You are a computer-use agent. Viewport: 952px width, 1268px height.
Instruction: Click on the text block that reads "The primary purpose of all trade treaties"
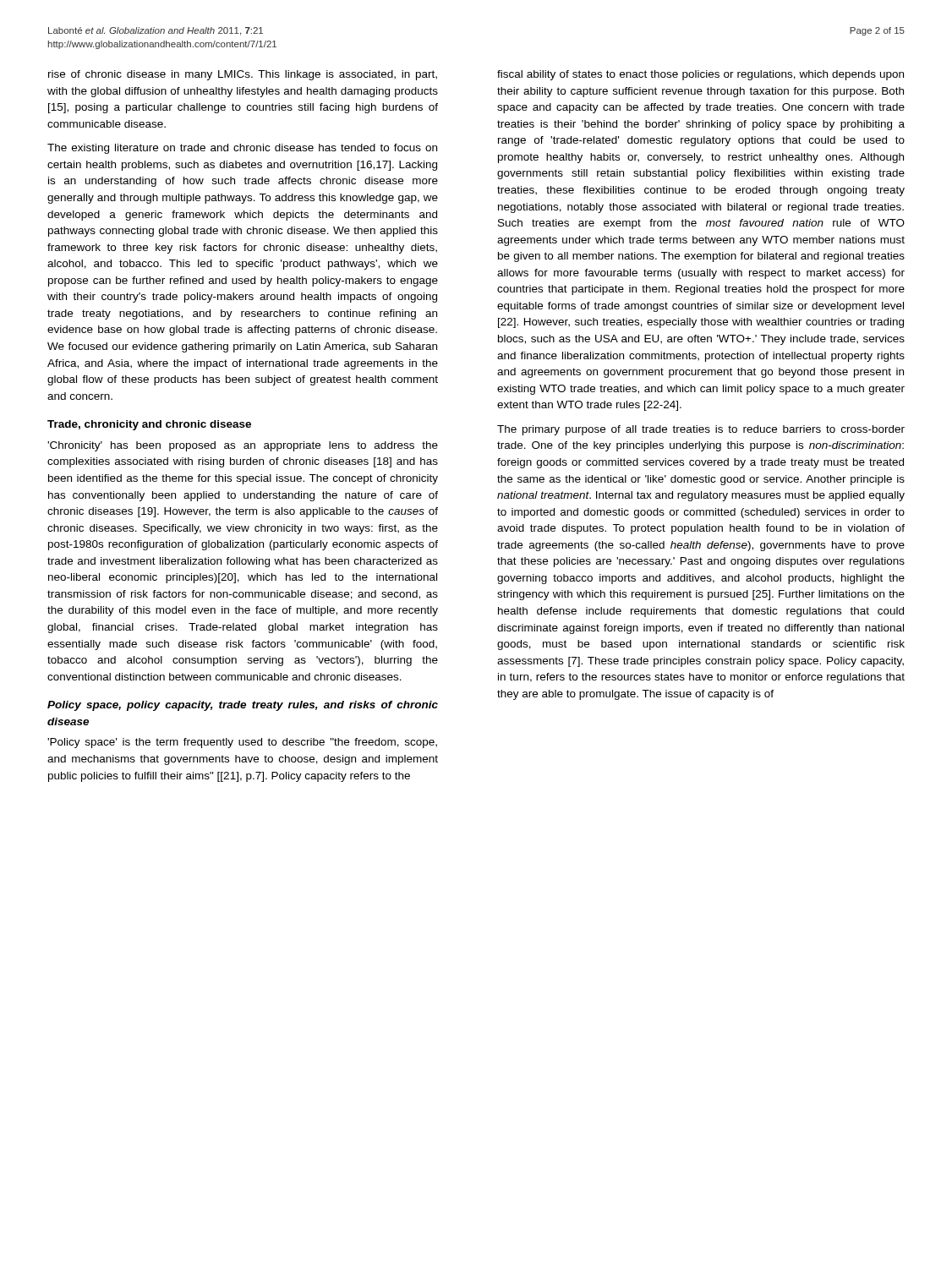pyautogui.click(x=701, y=561)
